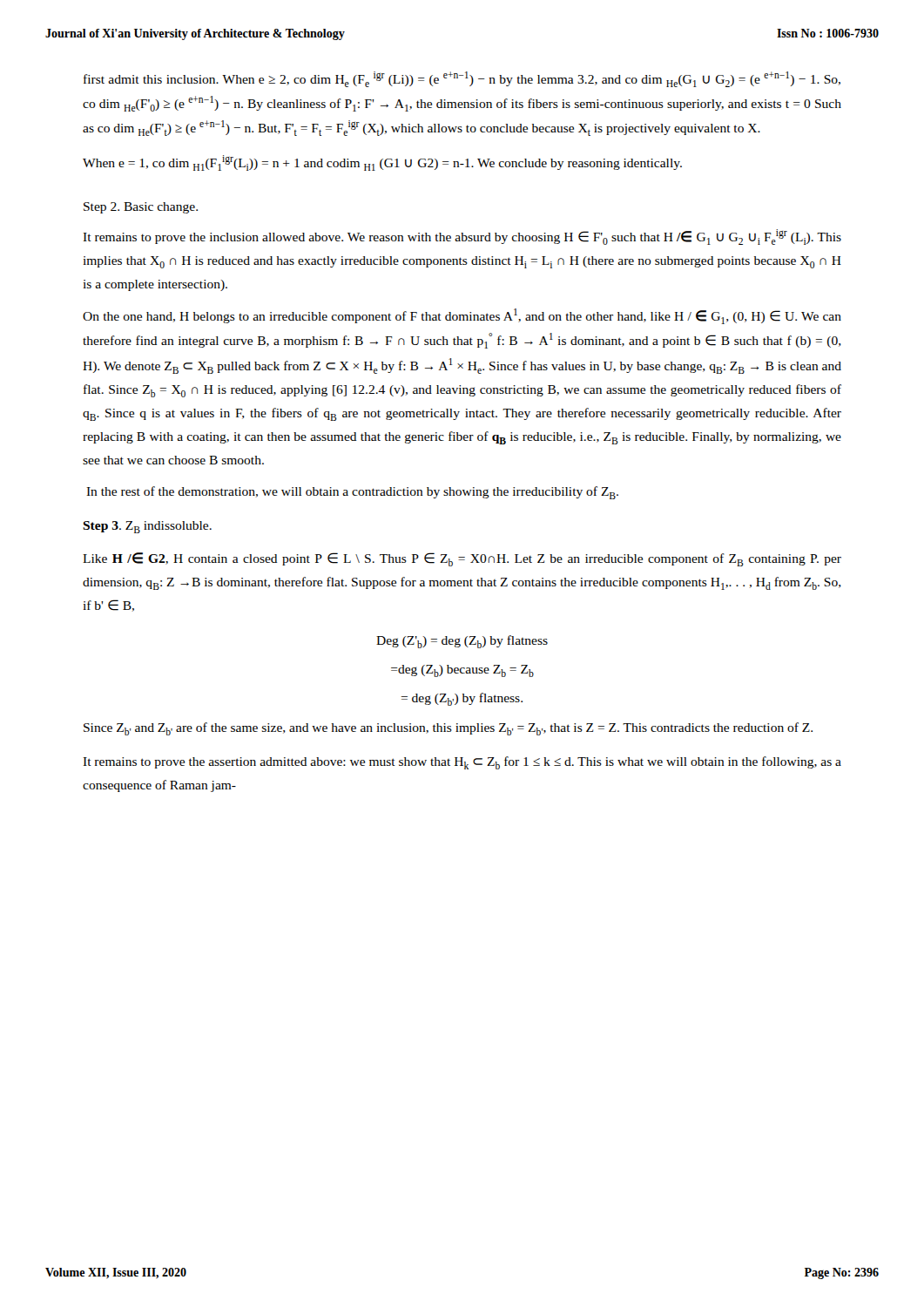Click on the section header containing "Step 2. Basic change."
Image resolution: width=924 pixels, height=1307 pixels.
(141, 208)
